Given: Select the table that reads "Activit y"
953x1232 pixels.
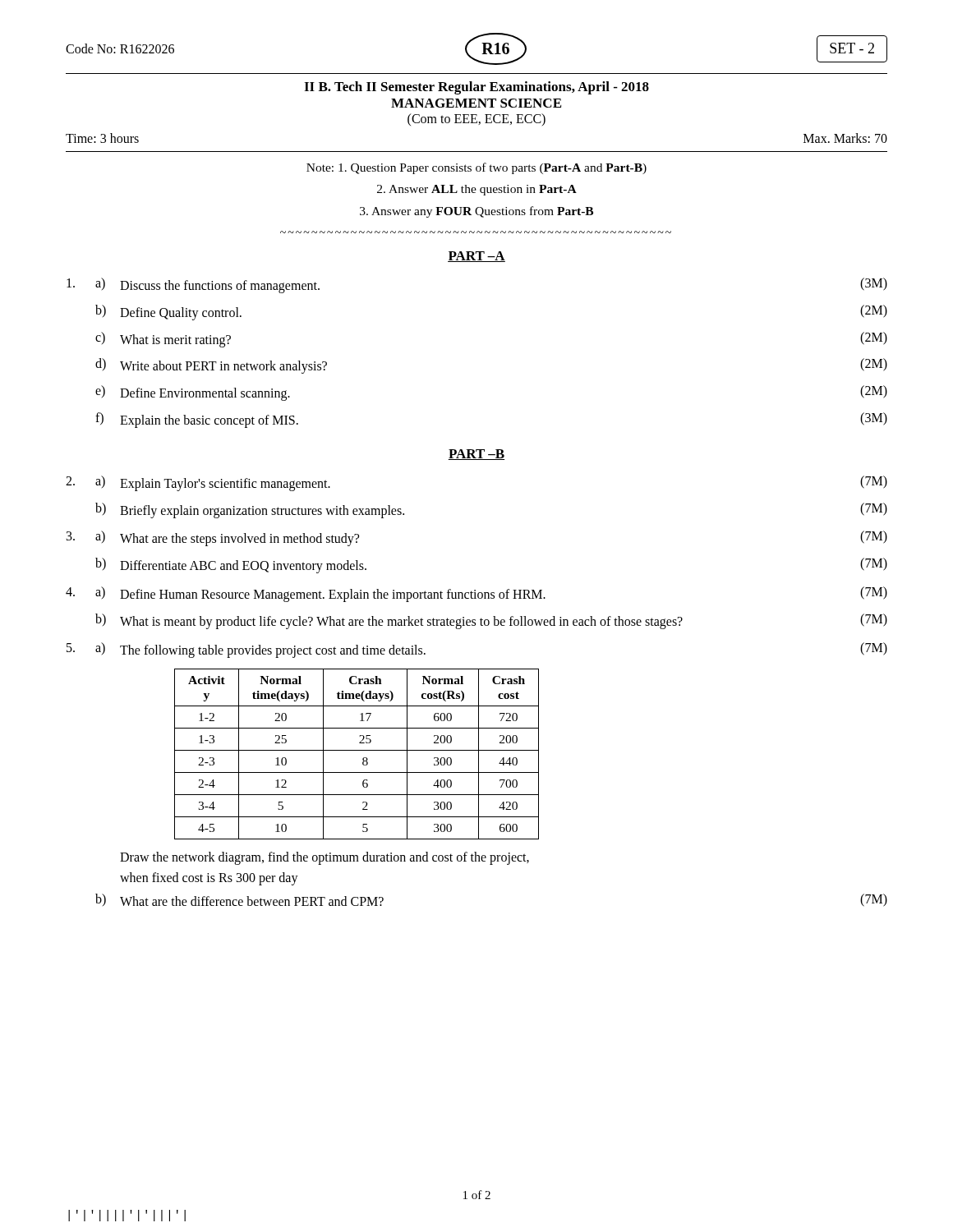Looking at the screenshot, I should pyautogui.click(x=504, y=754).
